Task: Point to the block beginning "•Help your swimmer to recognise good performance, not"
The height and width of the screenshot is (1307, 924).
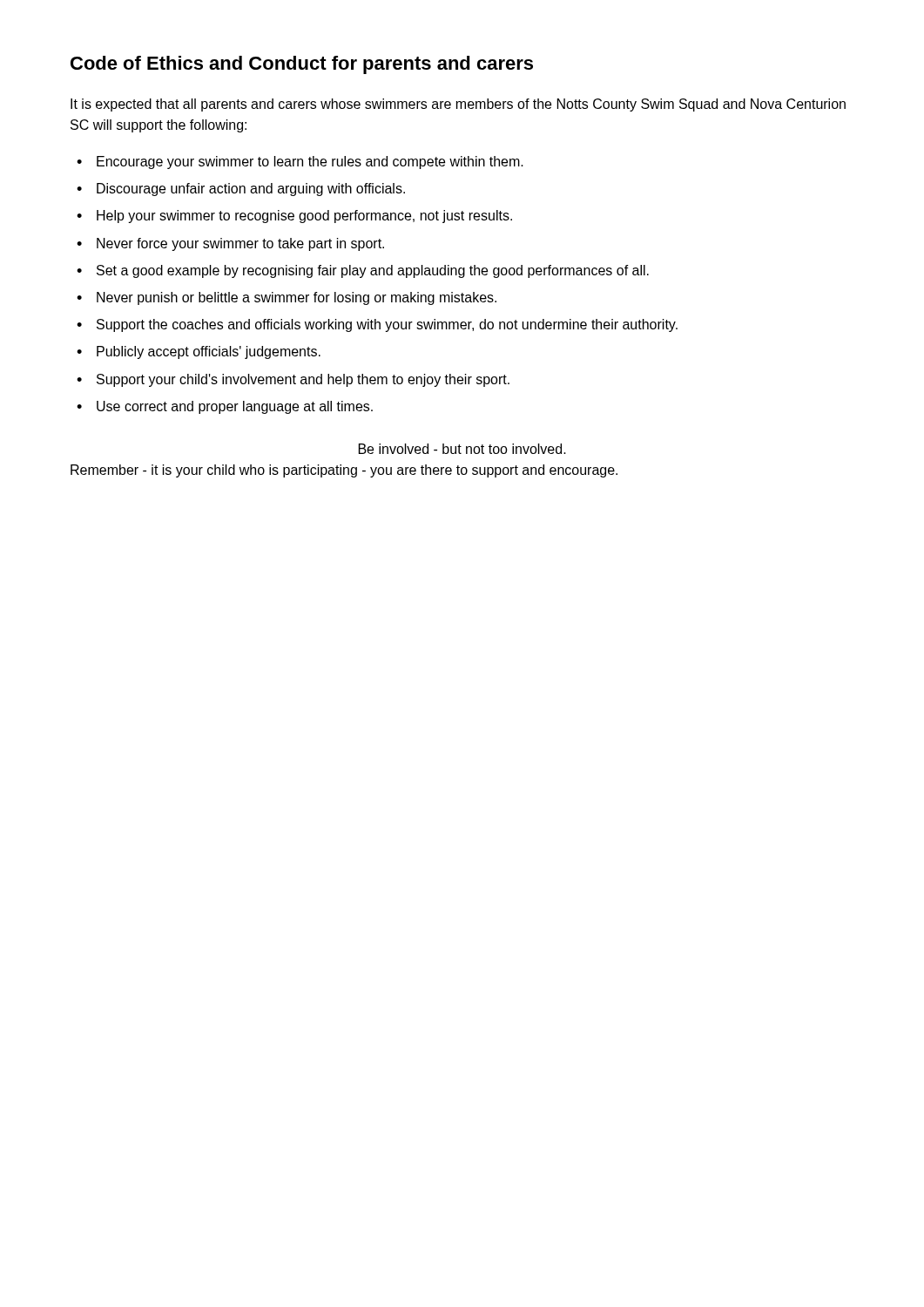Action: point(465,217)
